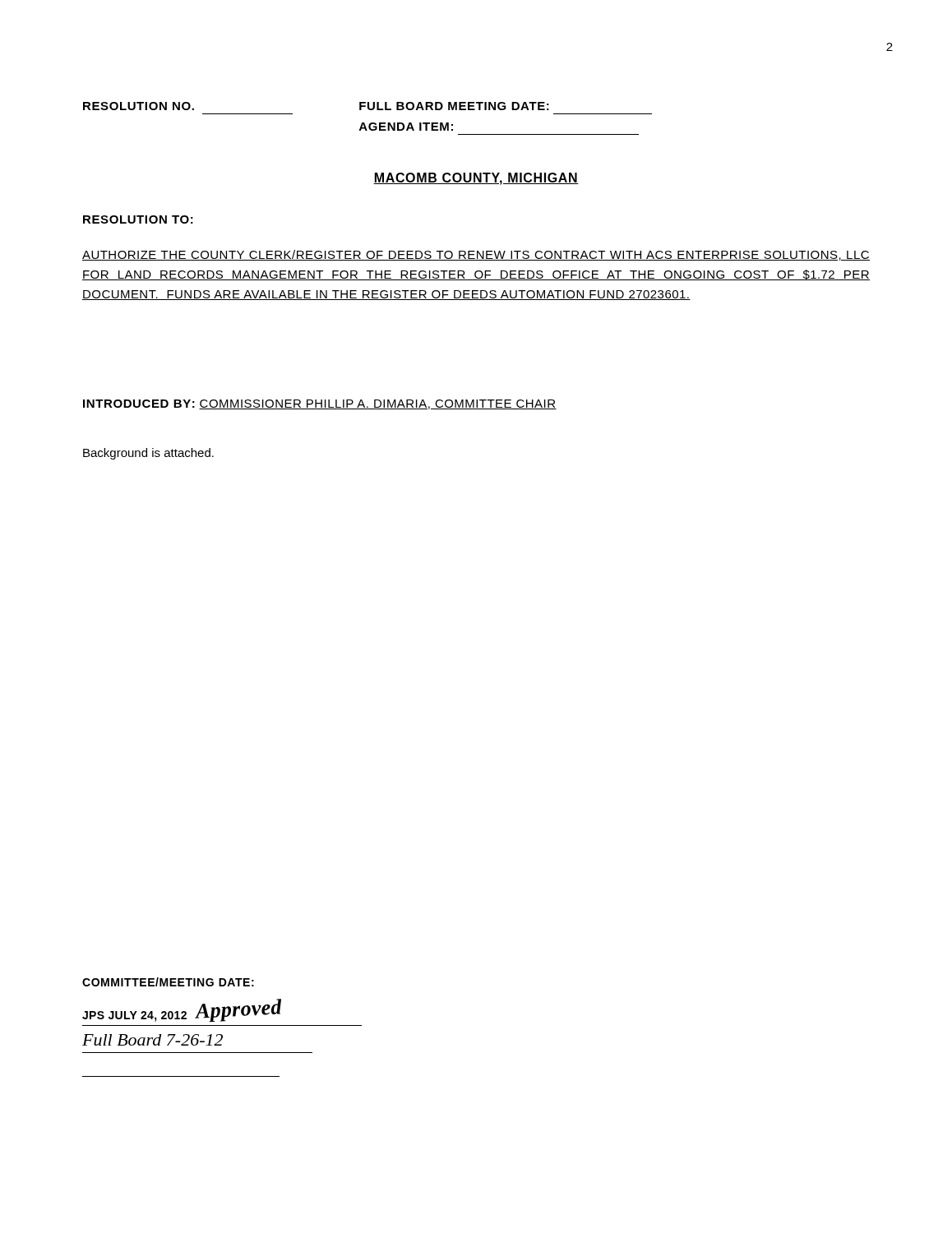Screen dimensions: 1233x952
Task: Select the text block containing "COMMITTEE/MEETING DATE: JPS JULY 24, 2012 Approved"
Action: tap(222, 1026)
